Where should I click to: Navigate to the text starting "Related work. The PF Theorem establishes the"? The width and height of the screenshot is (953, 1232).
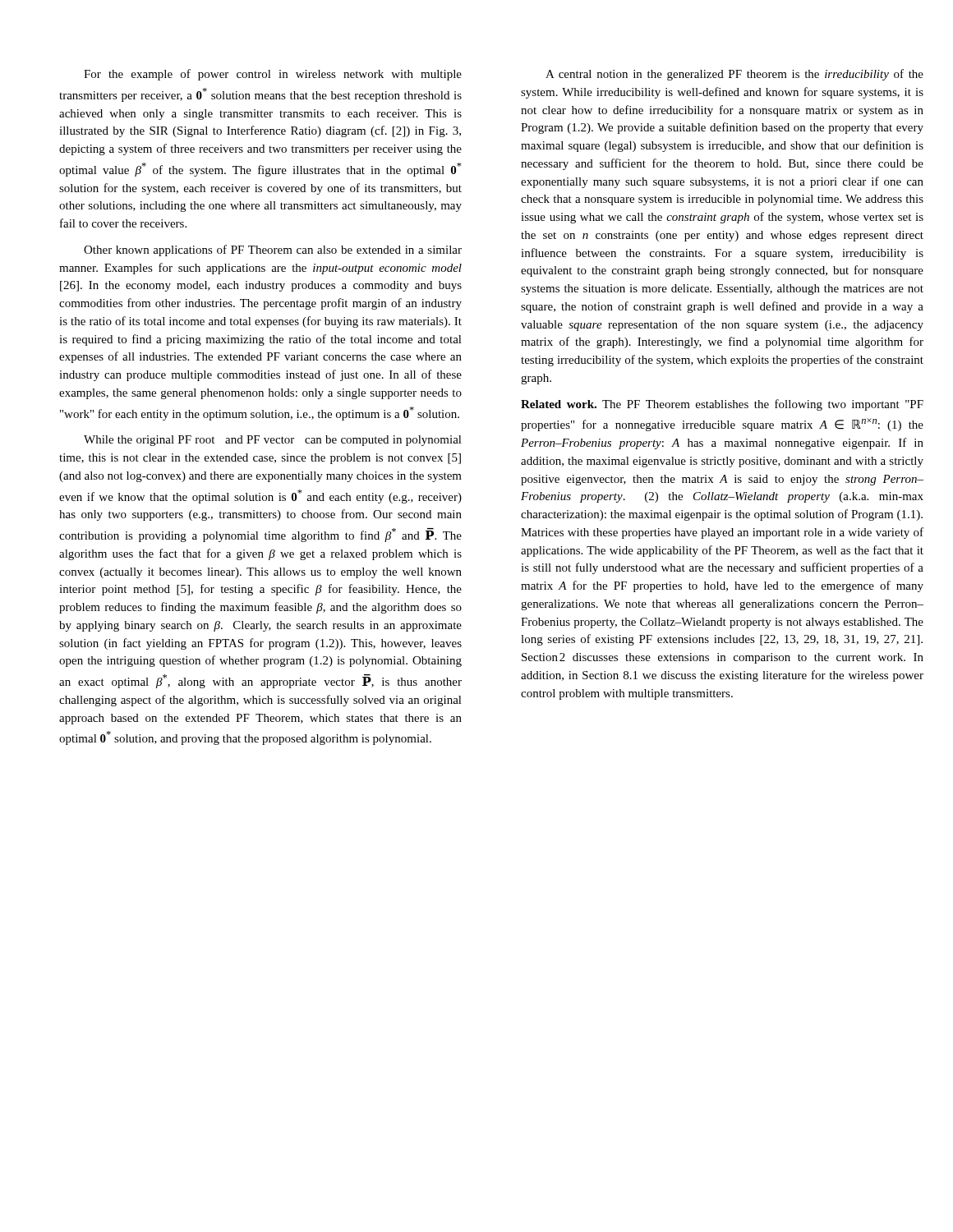point(722,549)
